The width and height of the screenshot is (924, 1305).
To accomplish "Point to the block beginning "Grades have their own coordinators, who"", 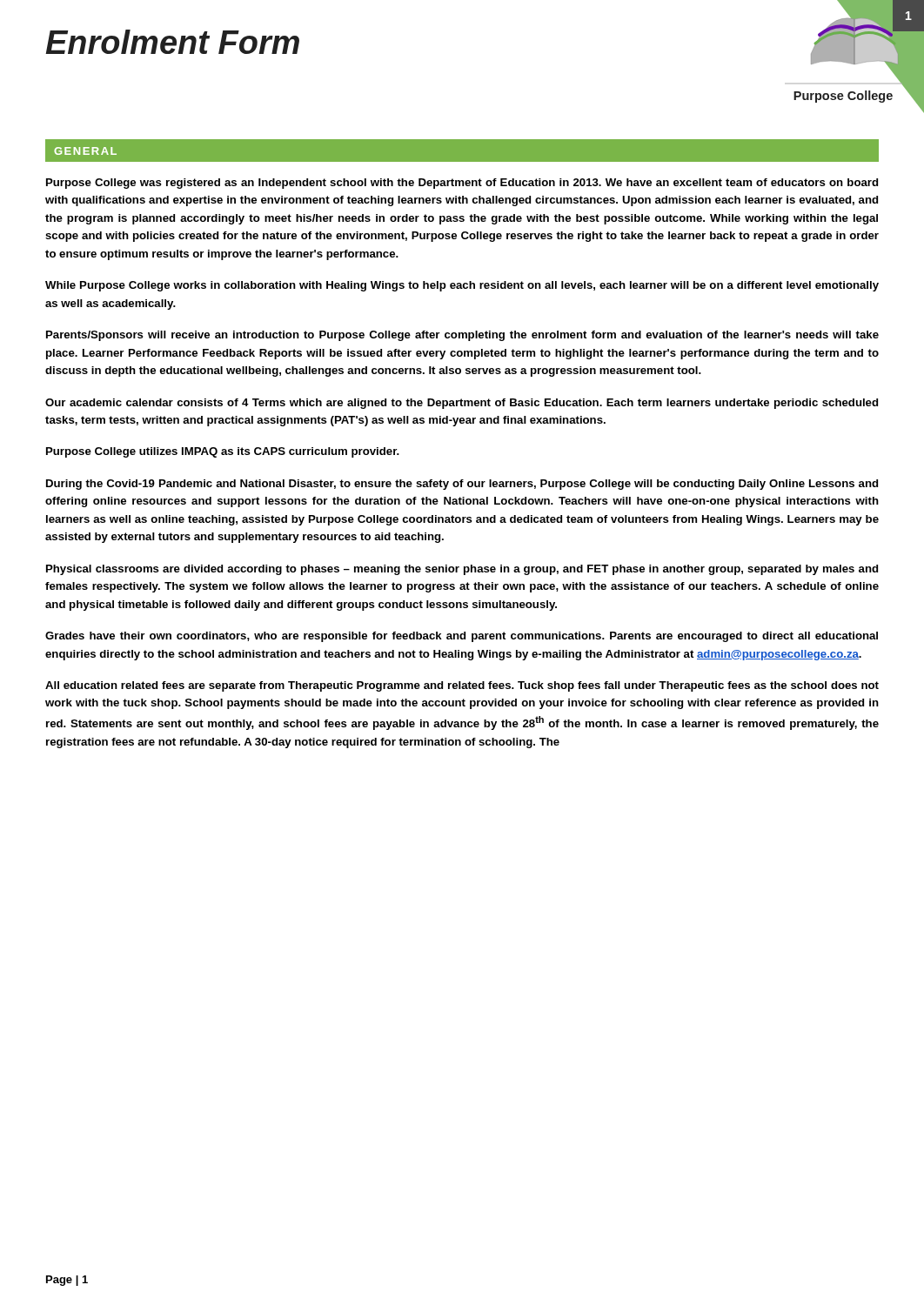I will click(x=462, y=644).
